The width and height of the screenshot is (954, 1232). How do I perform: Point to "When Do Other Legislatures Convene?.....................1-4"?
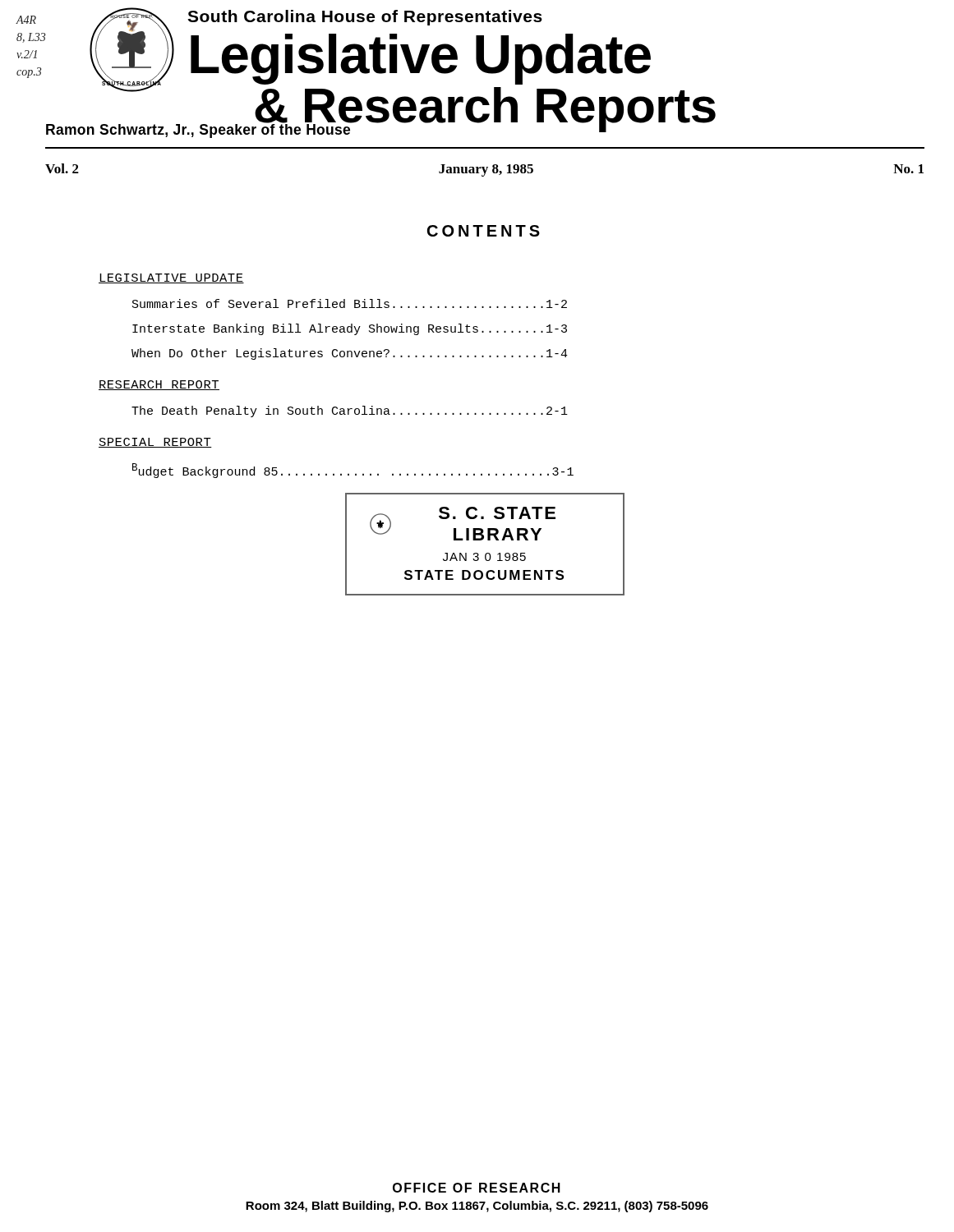pyautogui.click(x=350, y=354)
